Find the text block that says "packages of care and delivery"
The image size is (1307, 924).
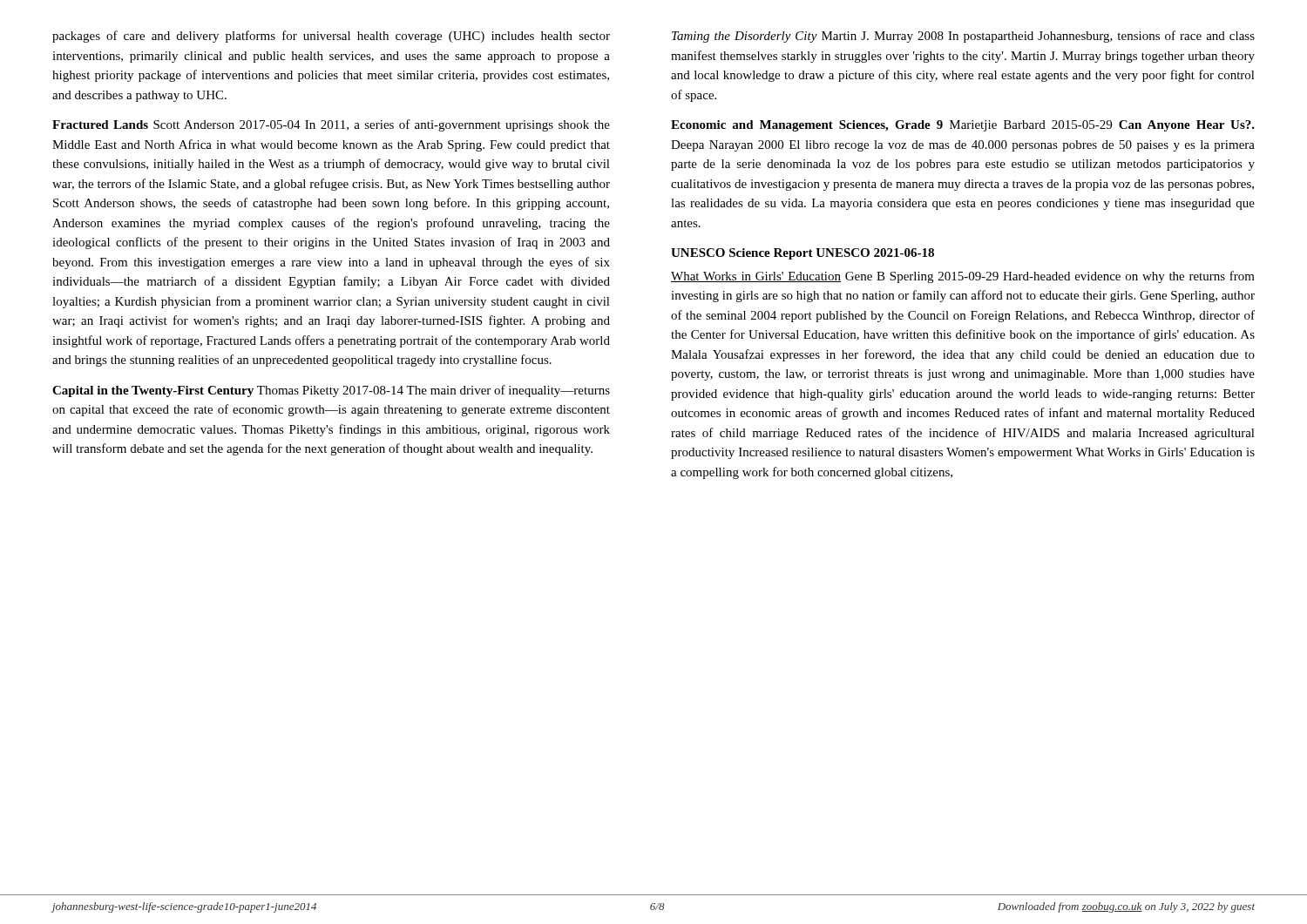[331, 65]
